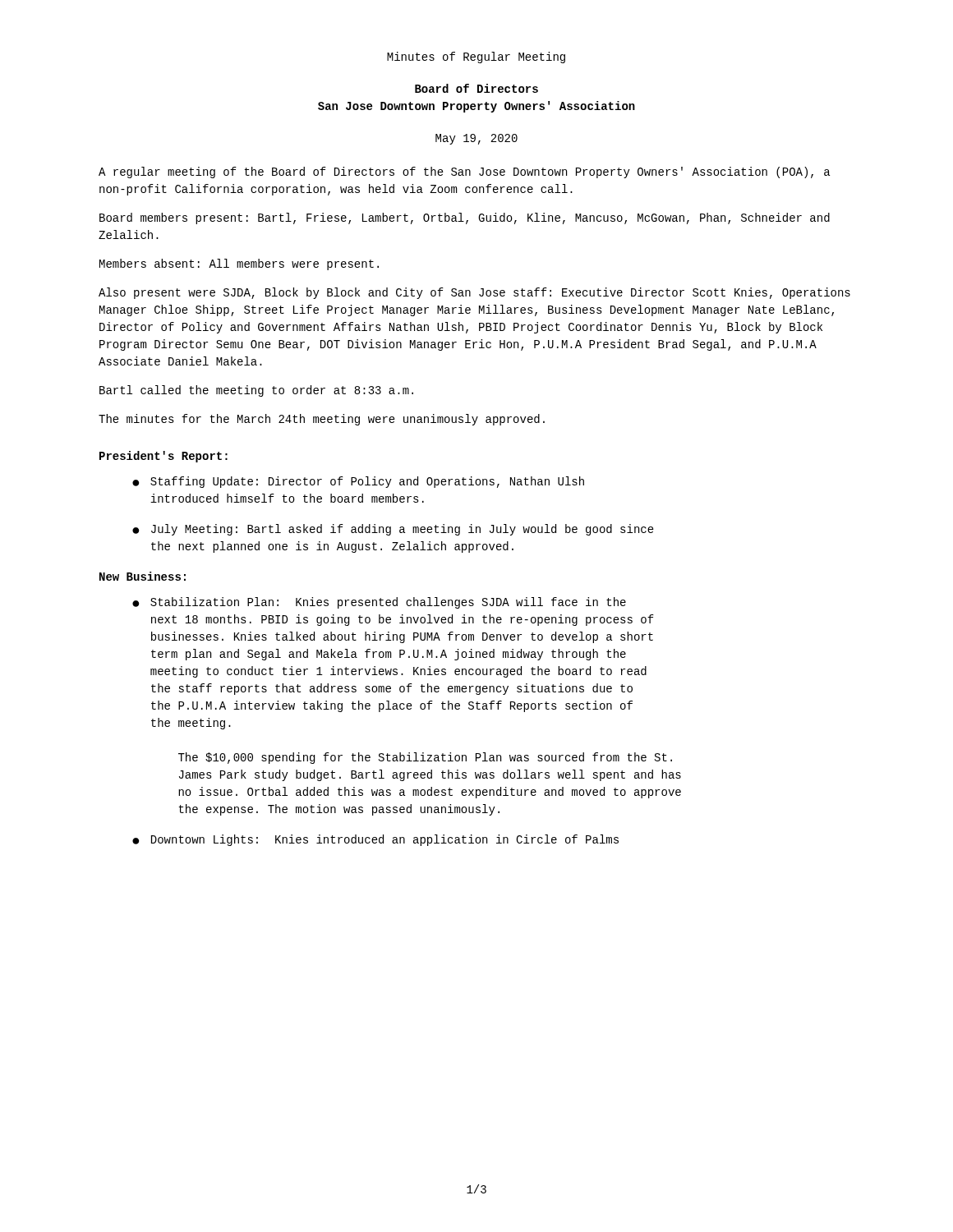The image size is (953, 1232).
Task: Click on the text block starting "Board members present: Bartl, Friese, Lambert, Ortbal,"
Action: coord(464,227)
